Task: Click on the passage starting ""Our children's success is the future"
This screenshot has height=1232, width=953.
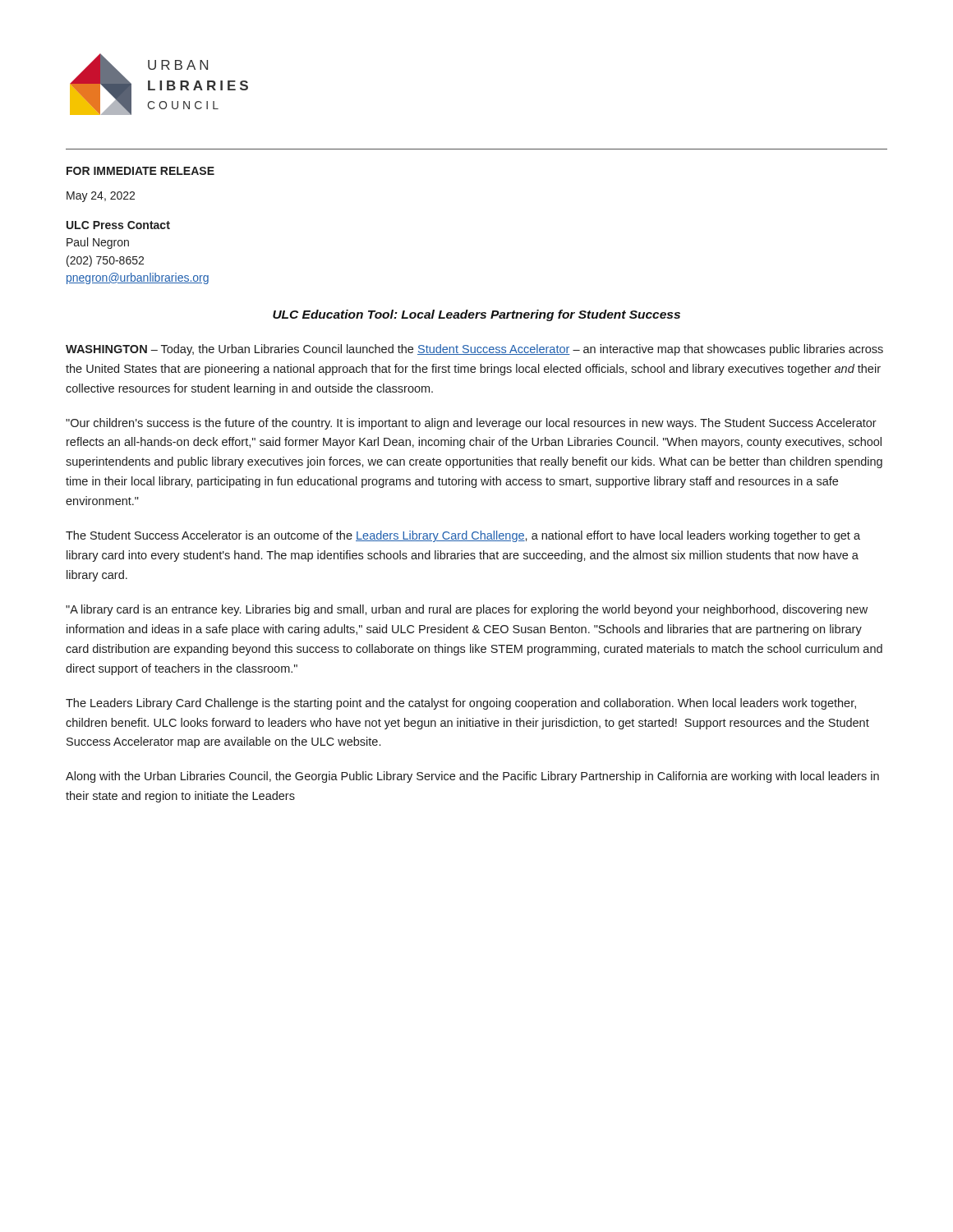Action: [x=474, y=462]
